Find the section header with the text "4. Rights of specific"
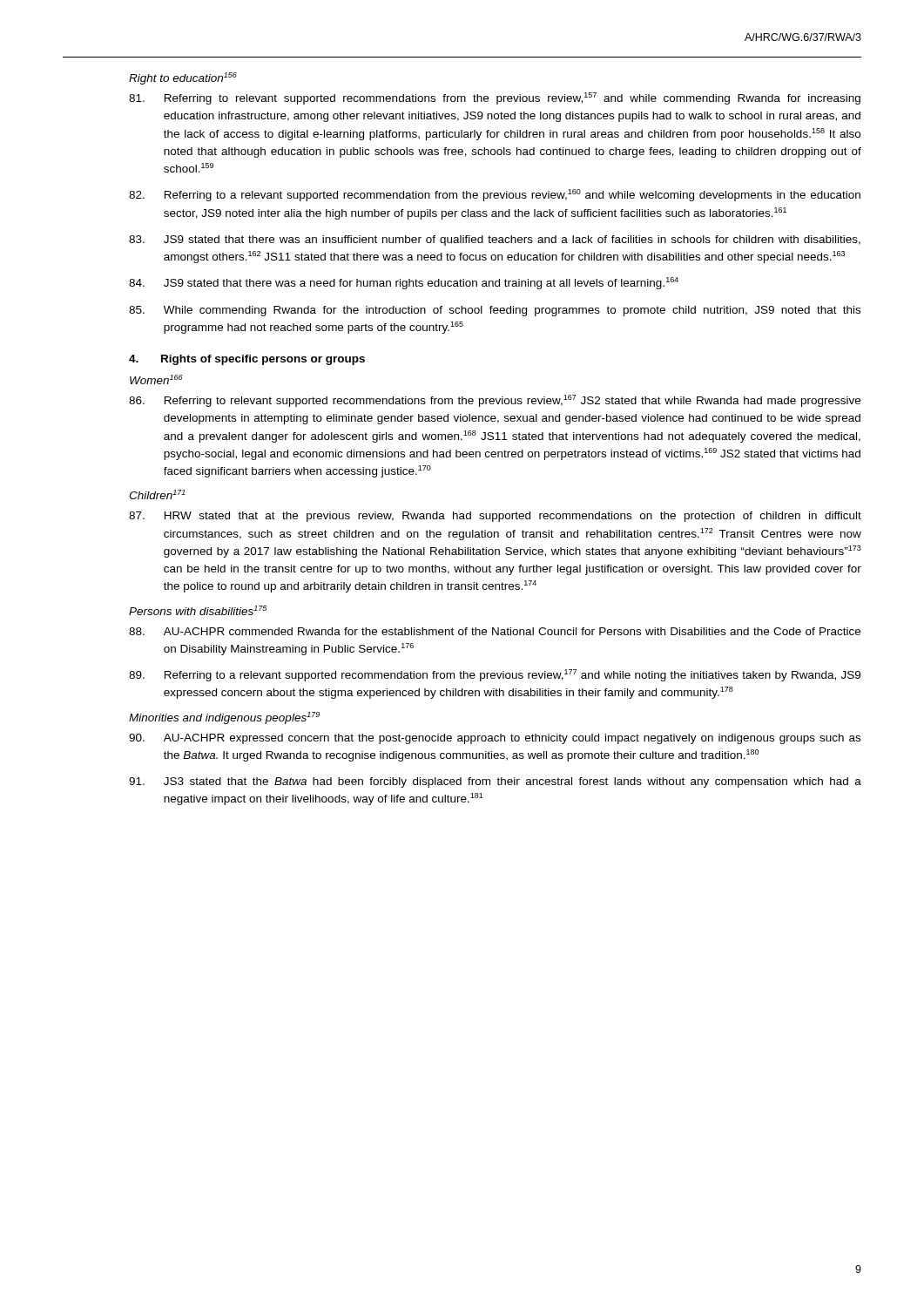Viewport: 924px width, 1307px height. (247, 359)
